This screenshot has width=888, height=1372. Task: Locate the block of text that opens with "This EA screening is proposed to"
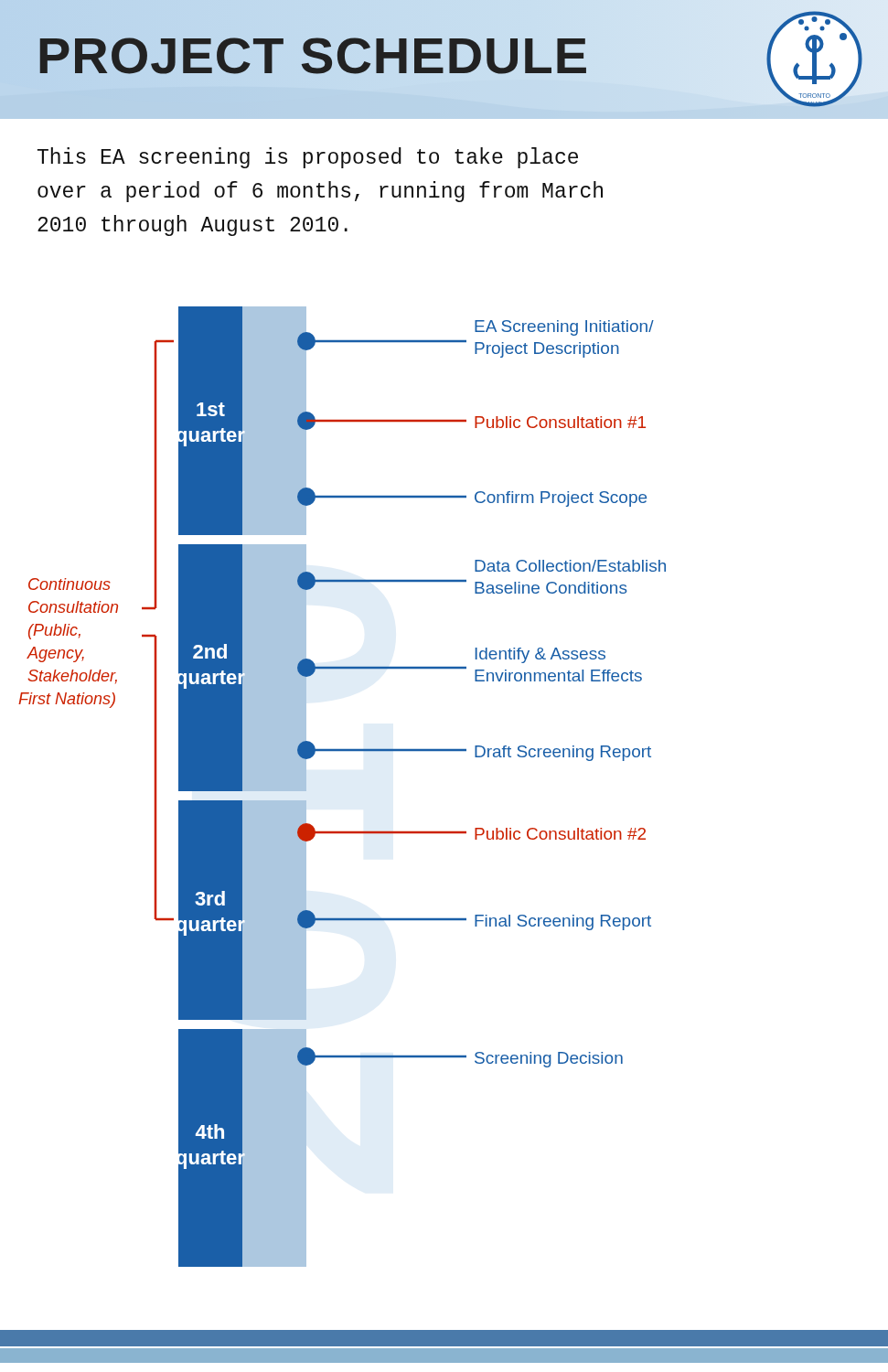click(321, 192)
